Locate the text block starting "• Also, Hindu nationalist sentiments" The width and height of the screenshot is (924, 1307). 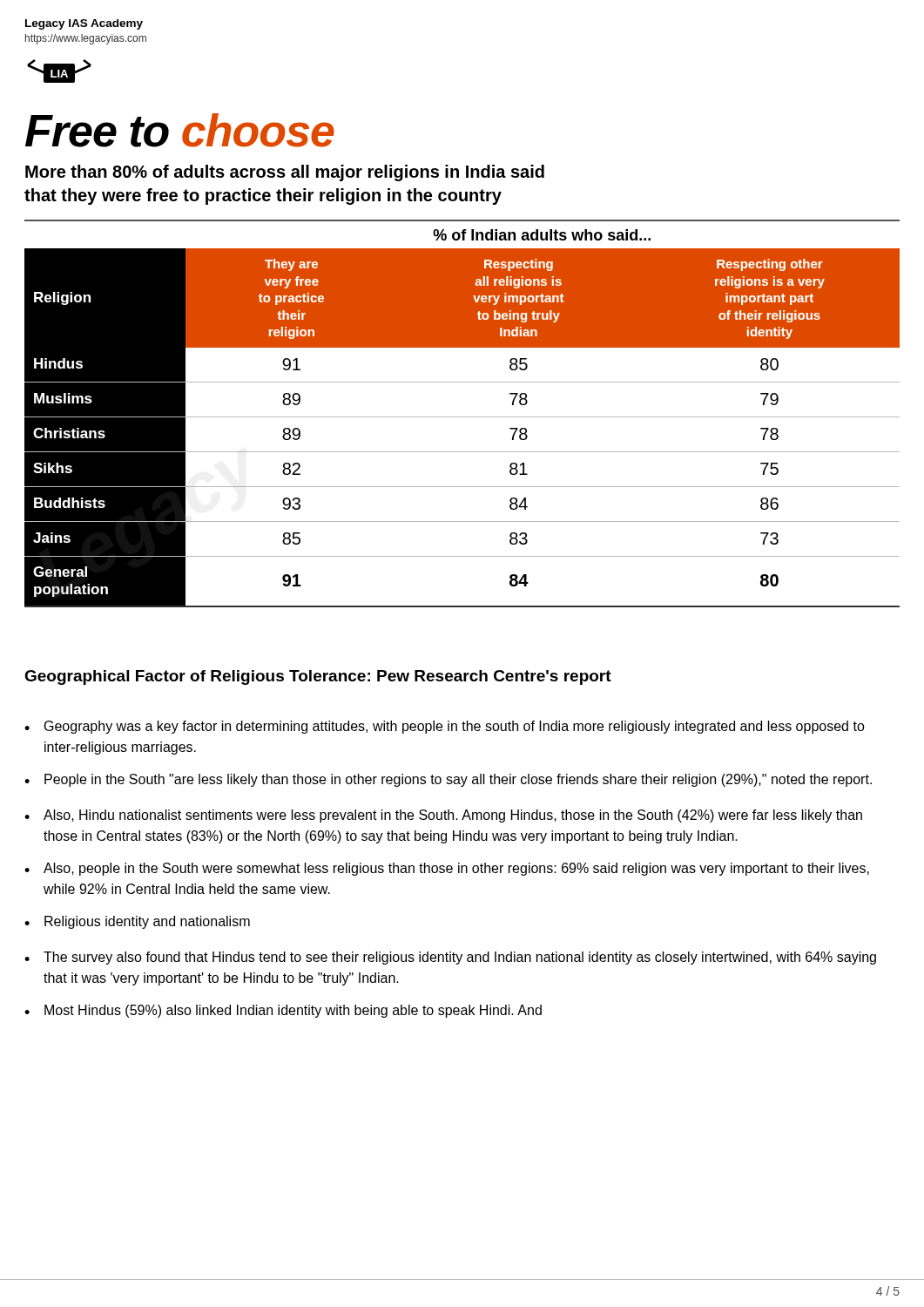click(x=462, y=826)
